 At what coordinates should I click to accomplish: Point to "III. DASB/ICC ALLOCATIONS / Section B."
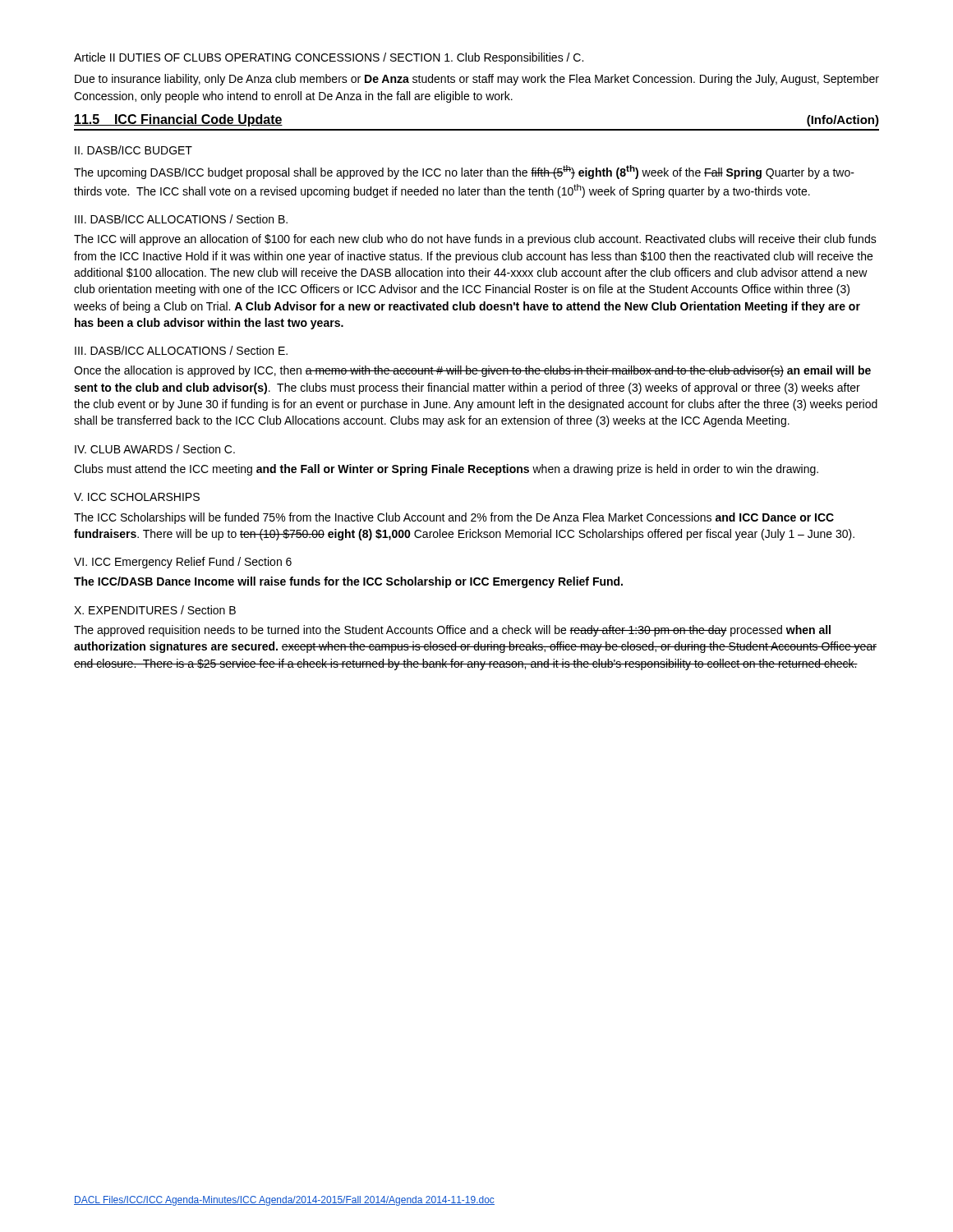tap(181, 219)
